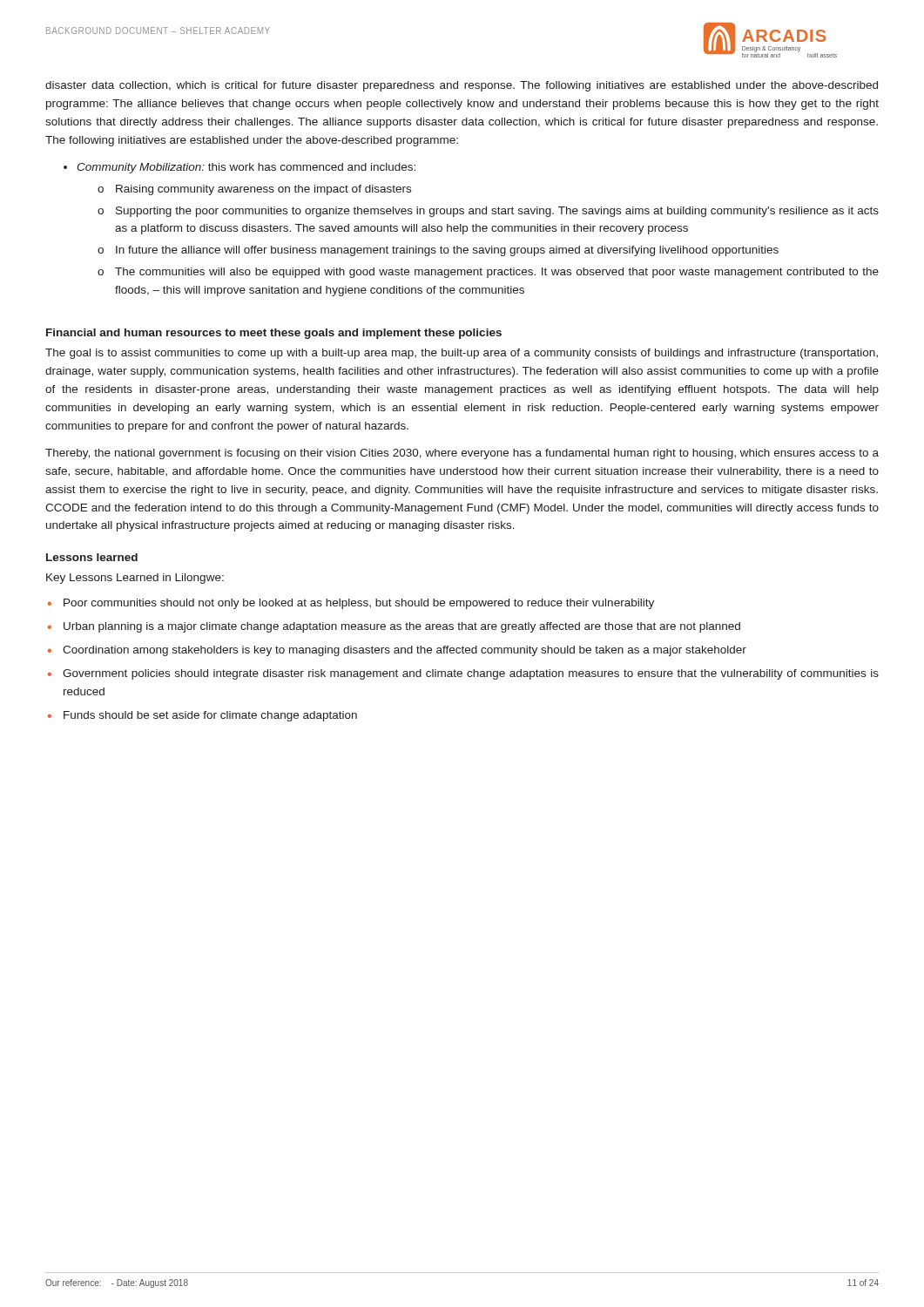Image resolution: width=924 pixels, height=1307 pixels.
Task: Where is the passage that starts "disaster data collection, which is critical for"?
Action: coord(462,112)
